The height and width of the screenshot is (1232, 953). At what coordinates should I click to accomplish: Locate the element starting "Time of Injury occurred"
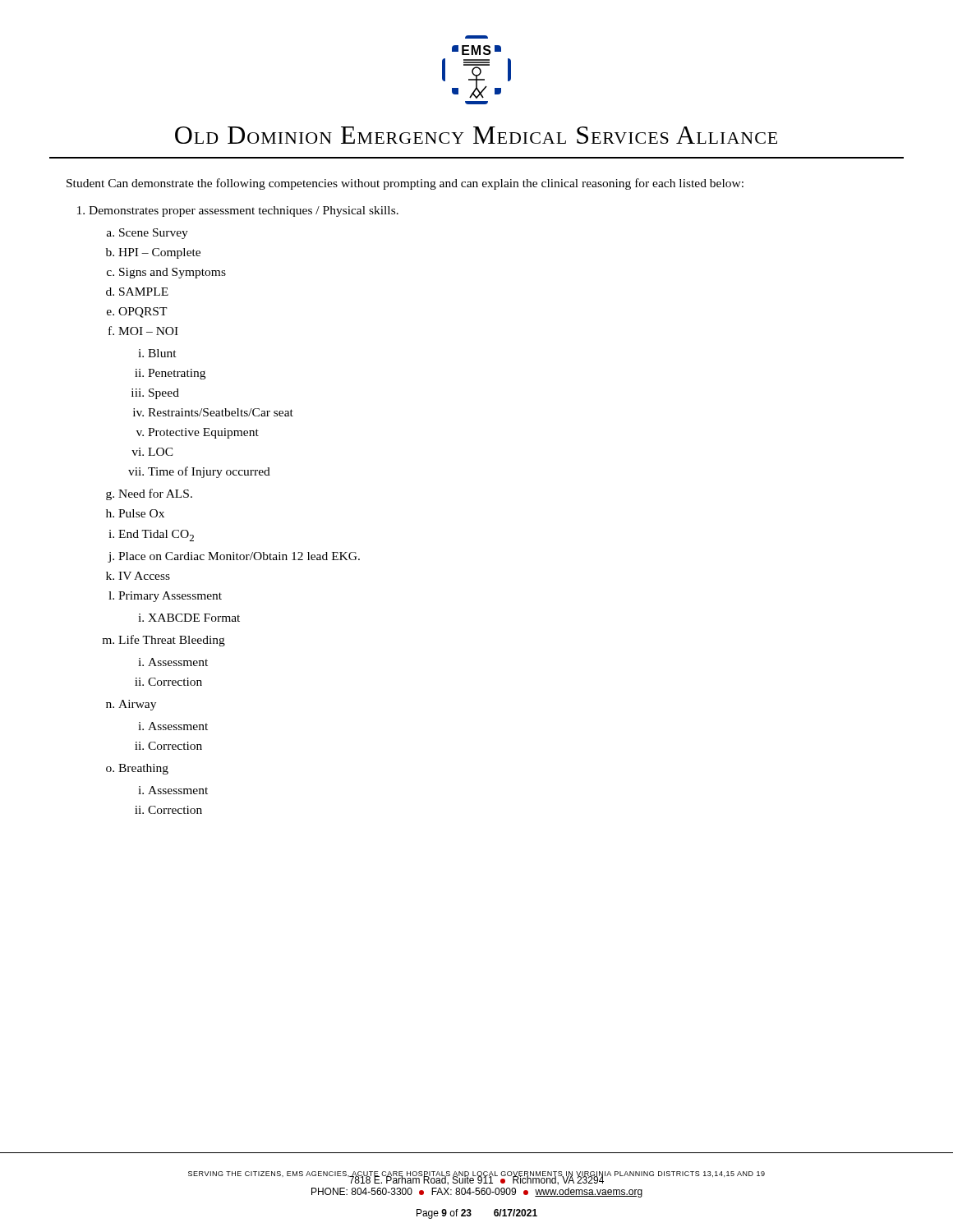209,471
